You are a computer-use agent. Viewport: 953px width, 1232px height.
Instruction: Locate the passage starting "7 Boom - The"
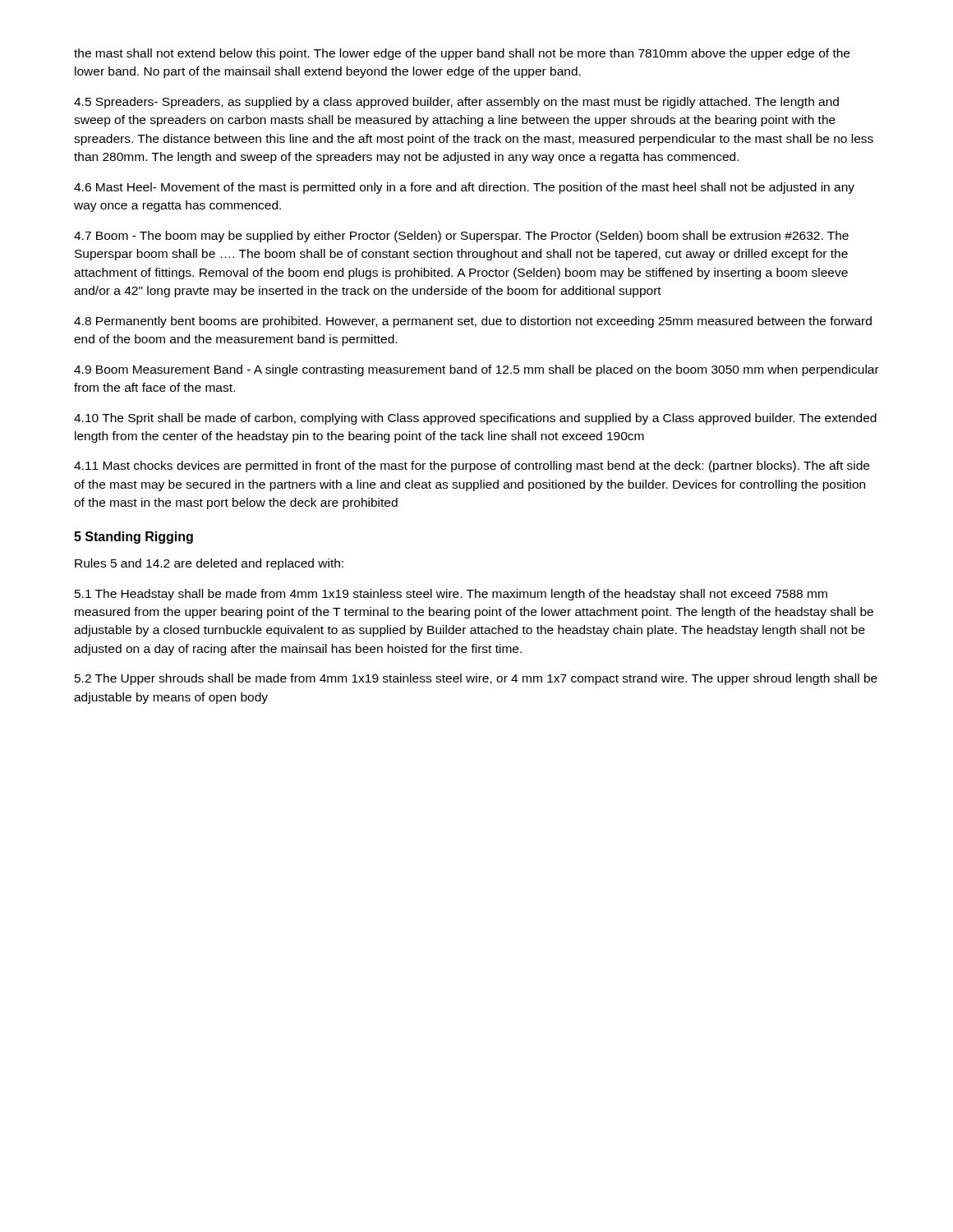click(x=461, y=263)
